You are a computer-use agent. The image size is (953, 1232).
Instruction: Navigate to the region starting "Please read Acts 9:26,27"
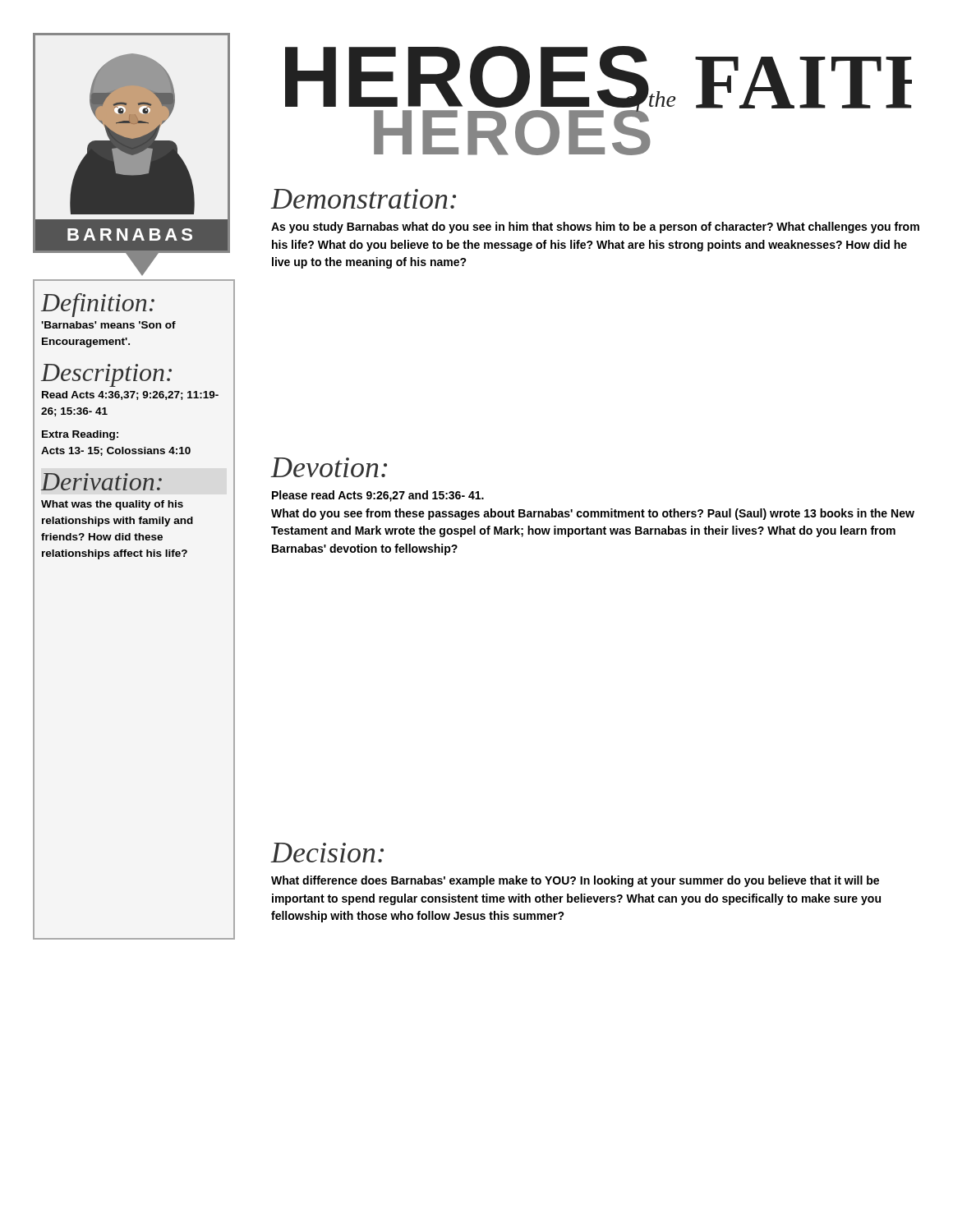click(x=596, y=523)
